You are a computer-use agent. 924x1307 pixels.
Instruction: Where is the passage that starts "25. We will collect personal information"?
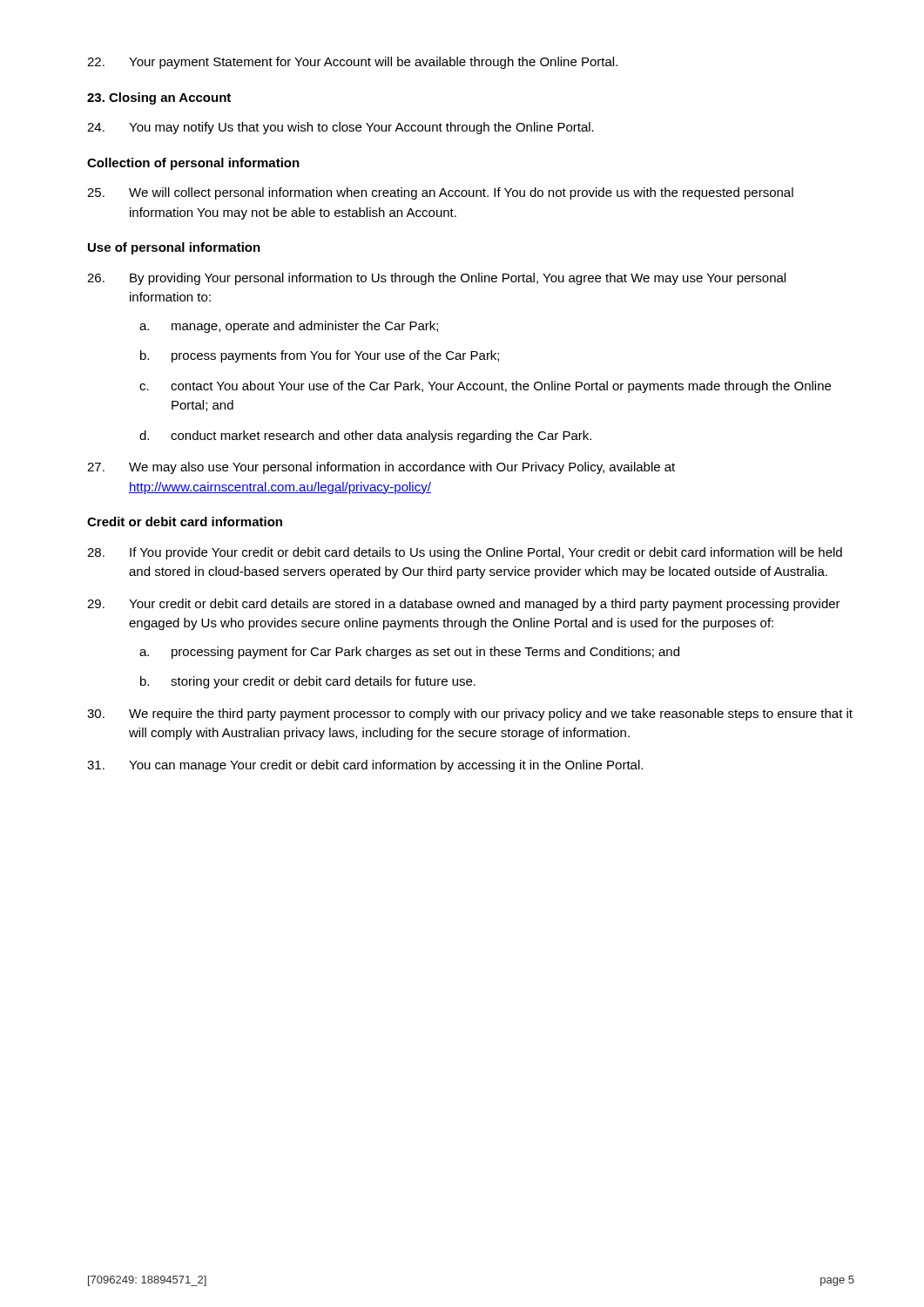[471, 203]
